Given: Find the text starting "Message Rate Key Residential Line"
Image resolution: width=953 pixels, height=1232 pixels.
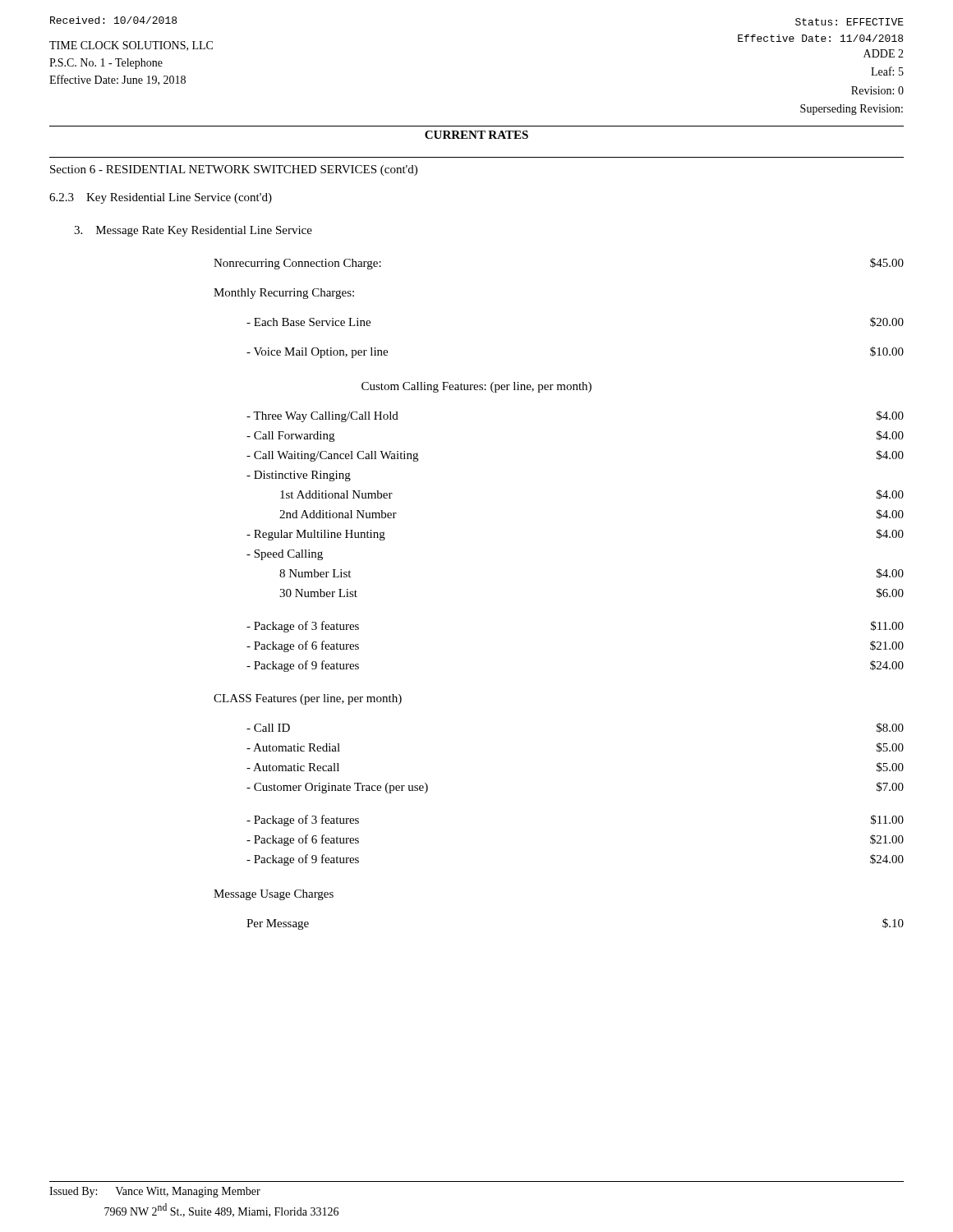Looking at the screenshot, I should click(193, 230).
